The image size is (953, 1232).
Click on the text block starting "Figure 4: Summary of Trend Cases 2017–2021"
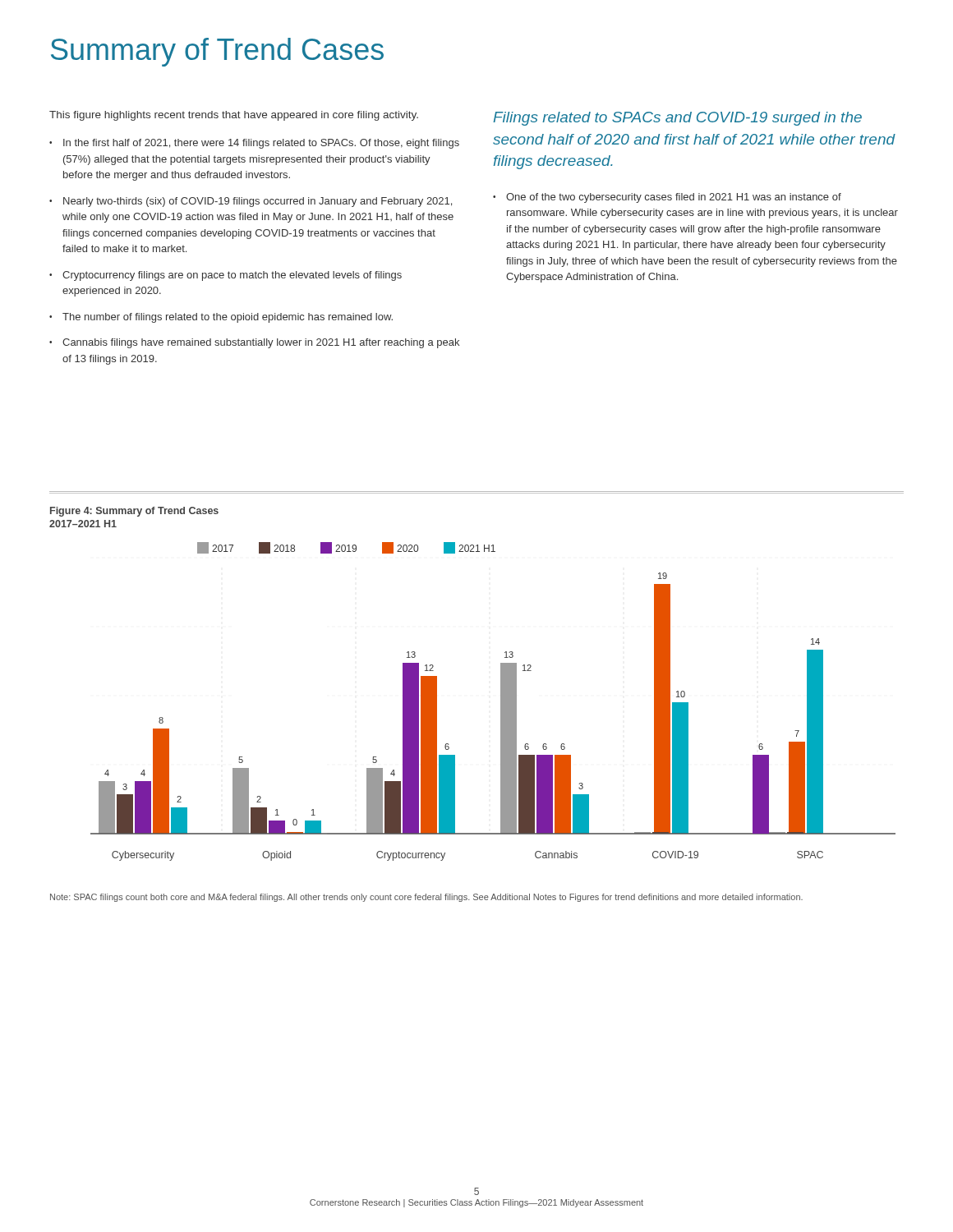134,512
